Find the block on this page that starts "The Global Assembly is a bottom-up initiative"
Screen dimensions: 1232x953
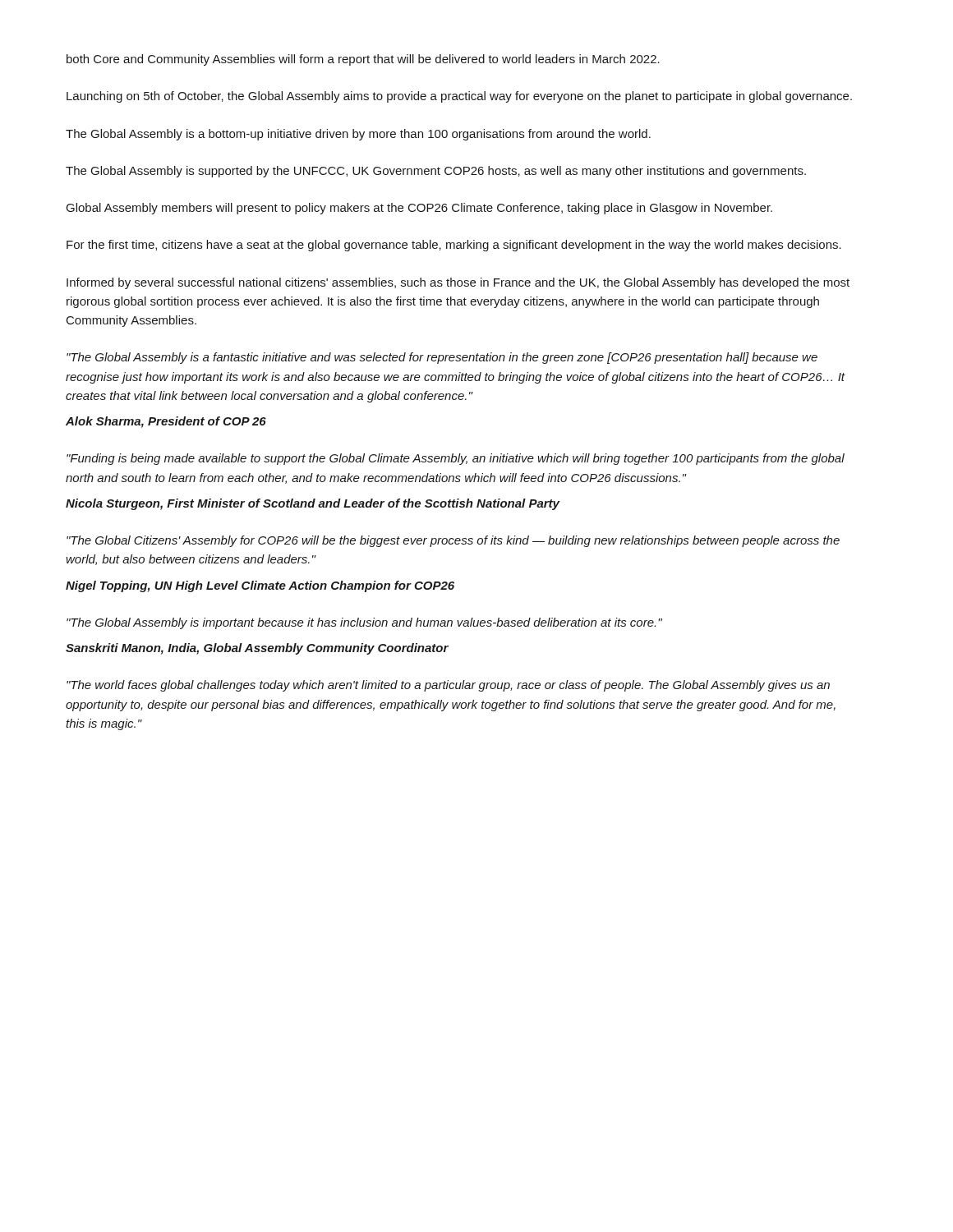coord(359,133)
